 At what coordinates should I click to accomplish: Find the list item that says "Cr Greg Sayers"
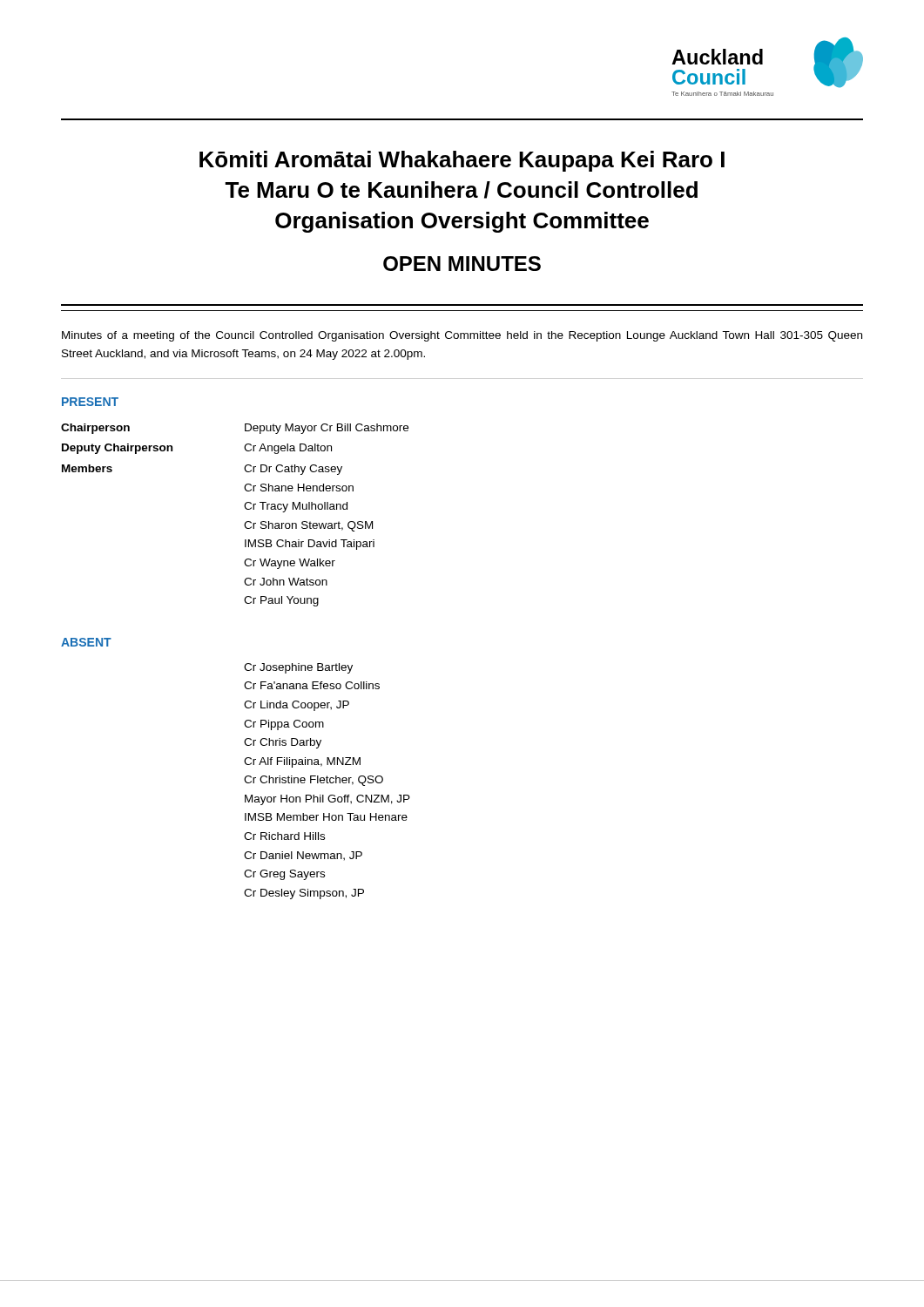(285, 874)
